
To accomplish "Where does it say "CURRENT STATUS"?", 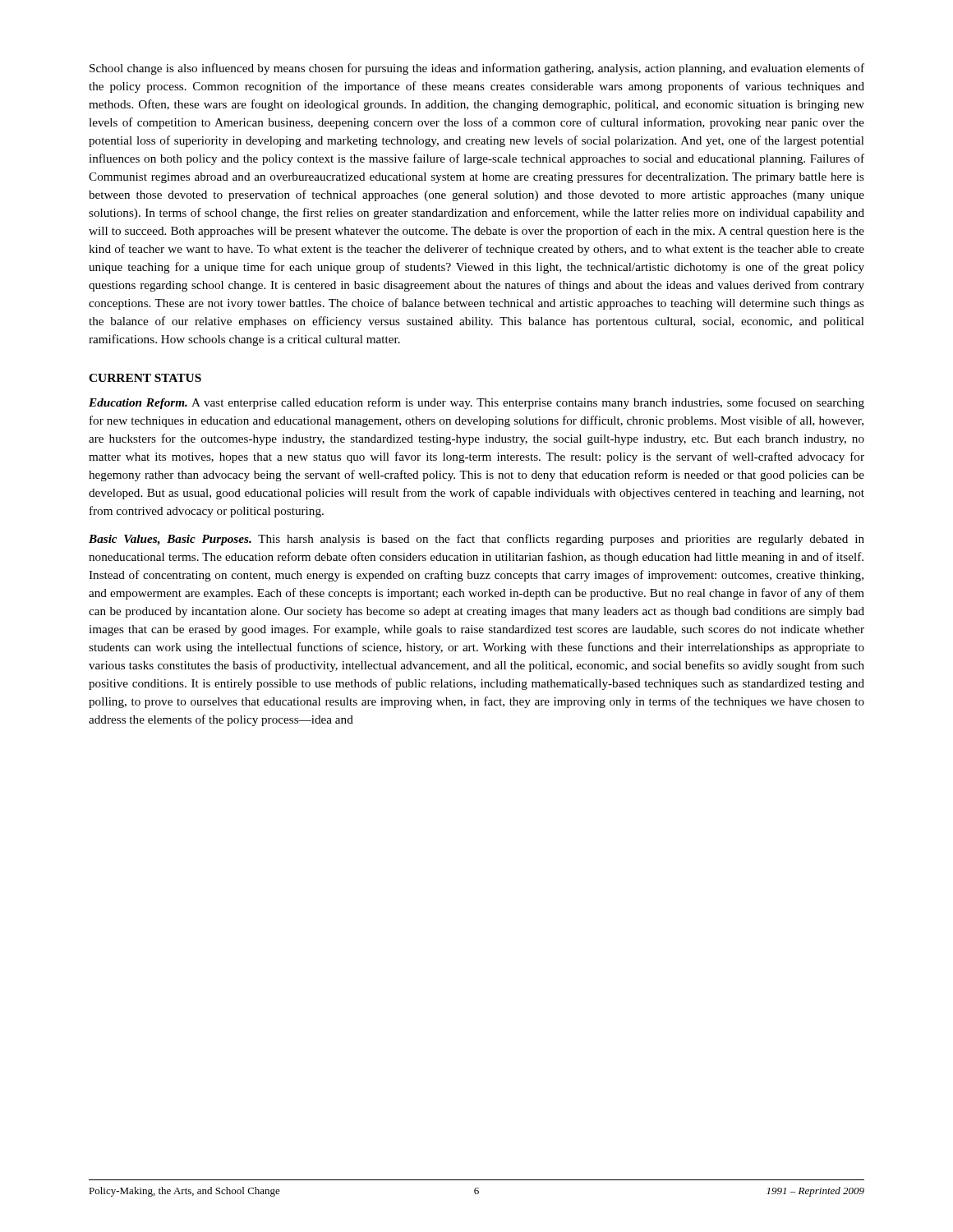I will tap(145, 377).
